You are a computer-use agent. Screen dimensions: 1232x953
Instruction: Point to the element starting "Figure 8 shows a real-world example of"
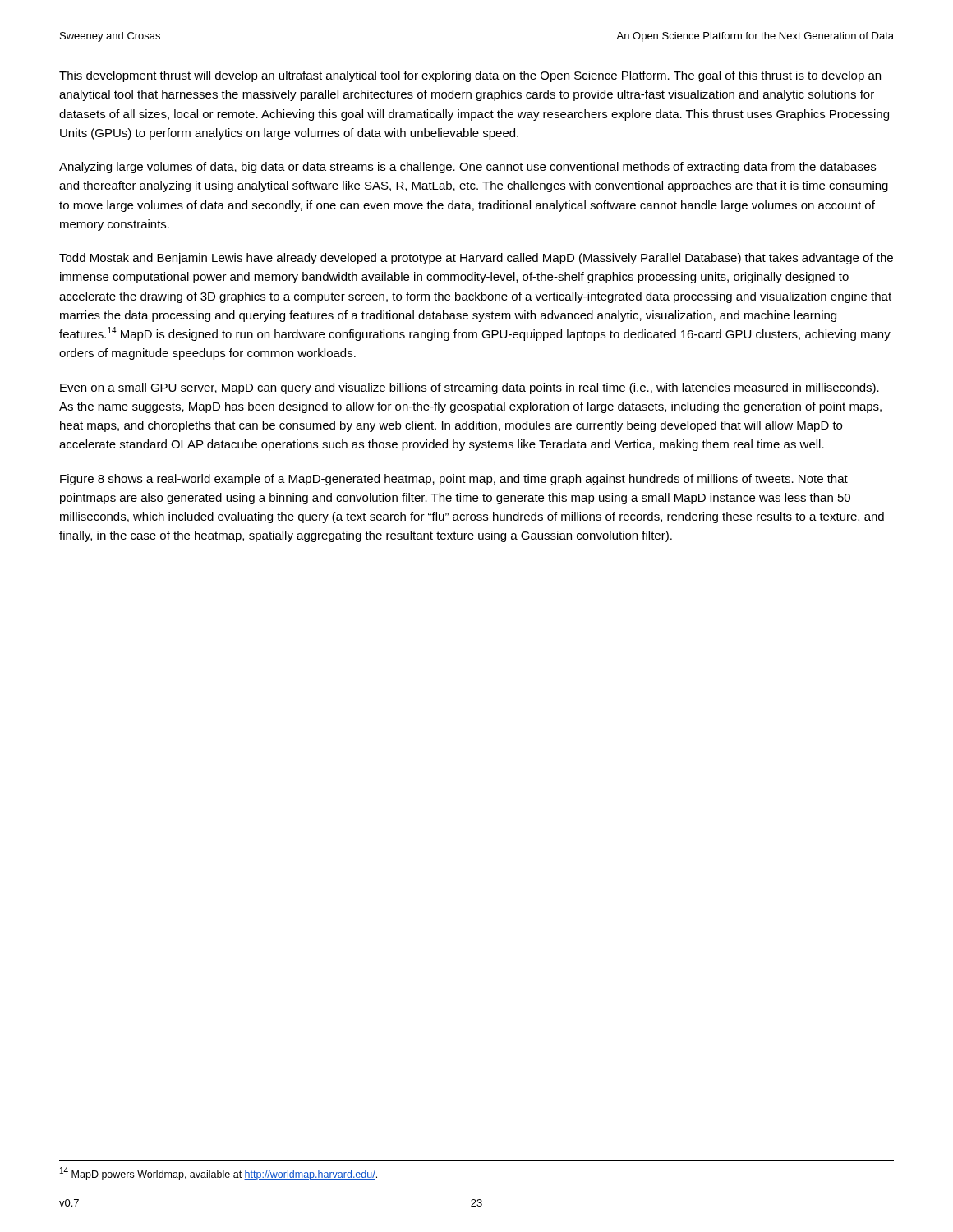pyautogui.click(x=472, y=507)
